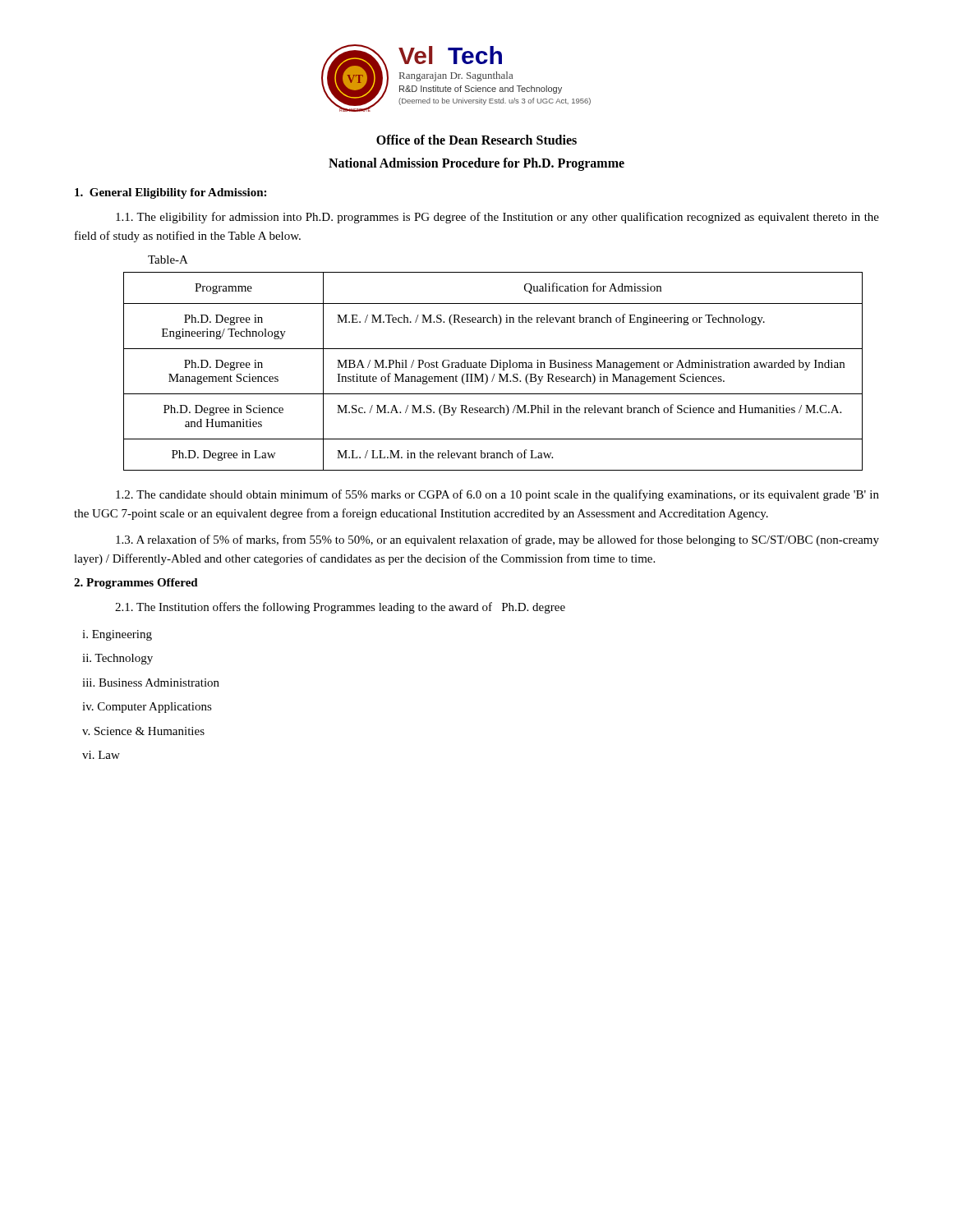Find the section header with the text "2. Programmes Offered"
The image size is (953, 1232).
click(136, 582)
